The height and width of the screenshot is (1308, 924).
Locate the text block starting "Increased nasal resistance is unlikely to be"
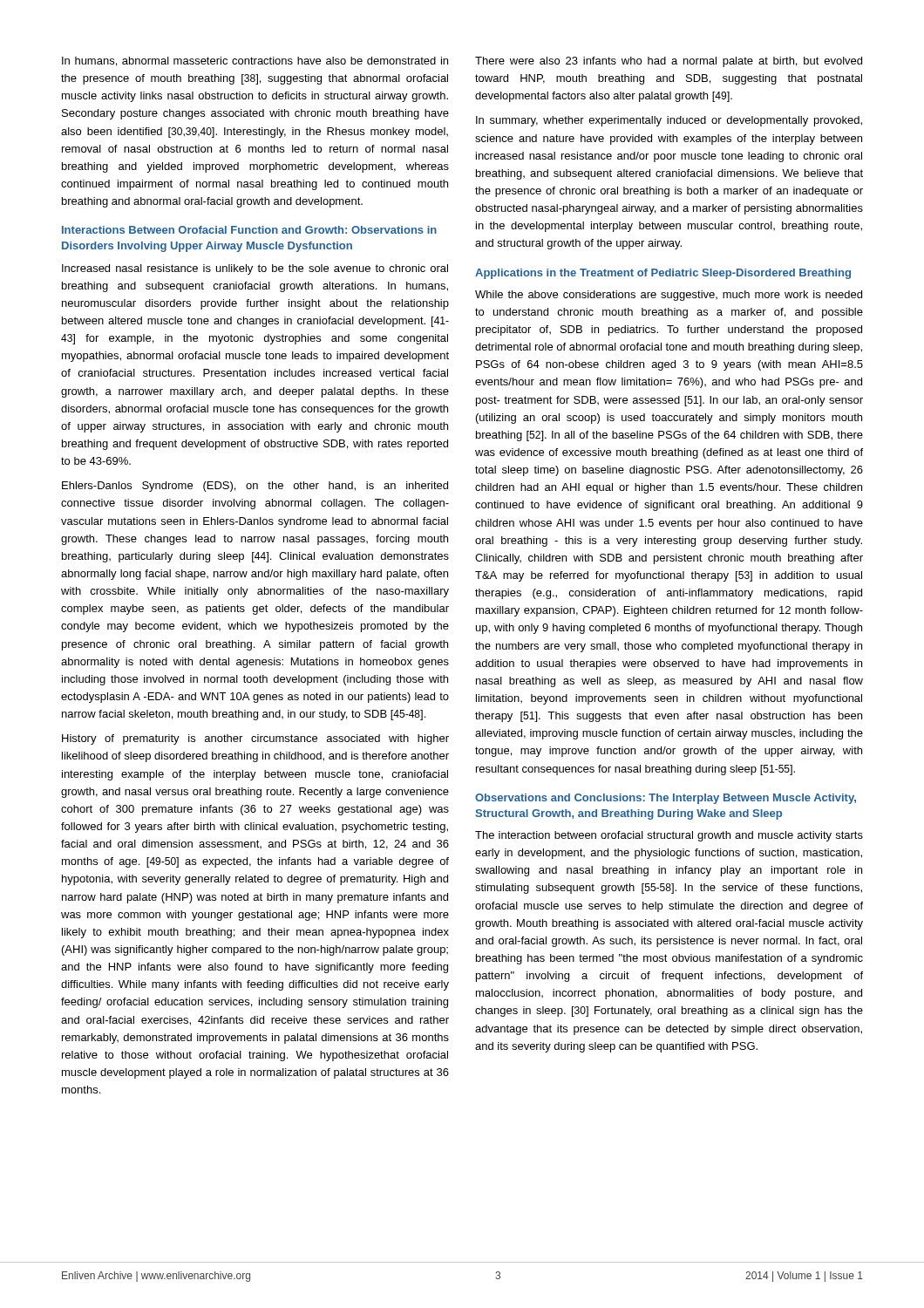(x=255, y=365)
